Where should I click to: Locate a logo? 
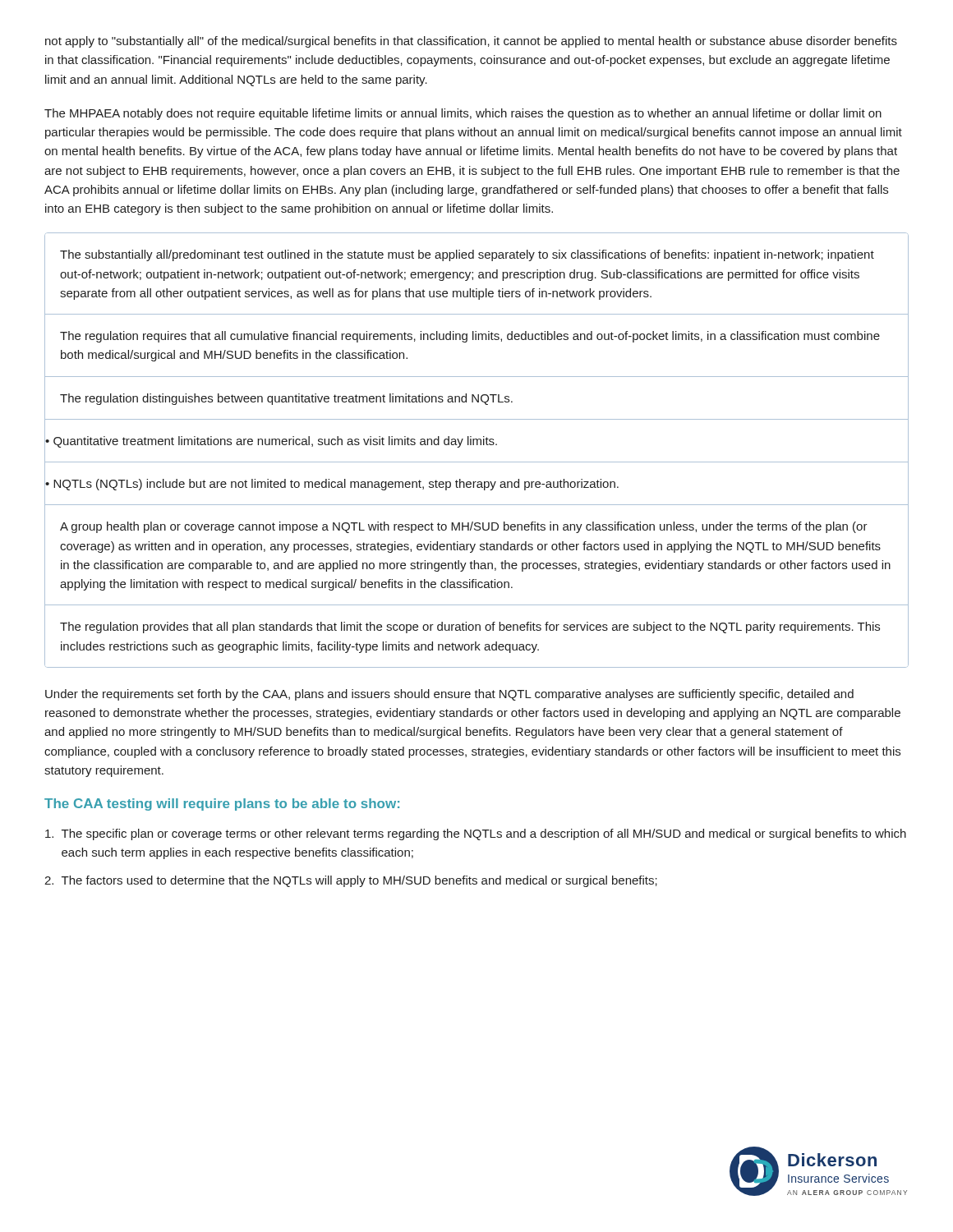(x=818, y=1171)
